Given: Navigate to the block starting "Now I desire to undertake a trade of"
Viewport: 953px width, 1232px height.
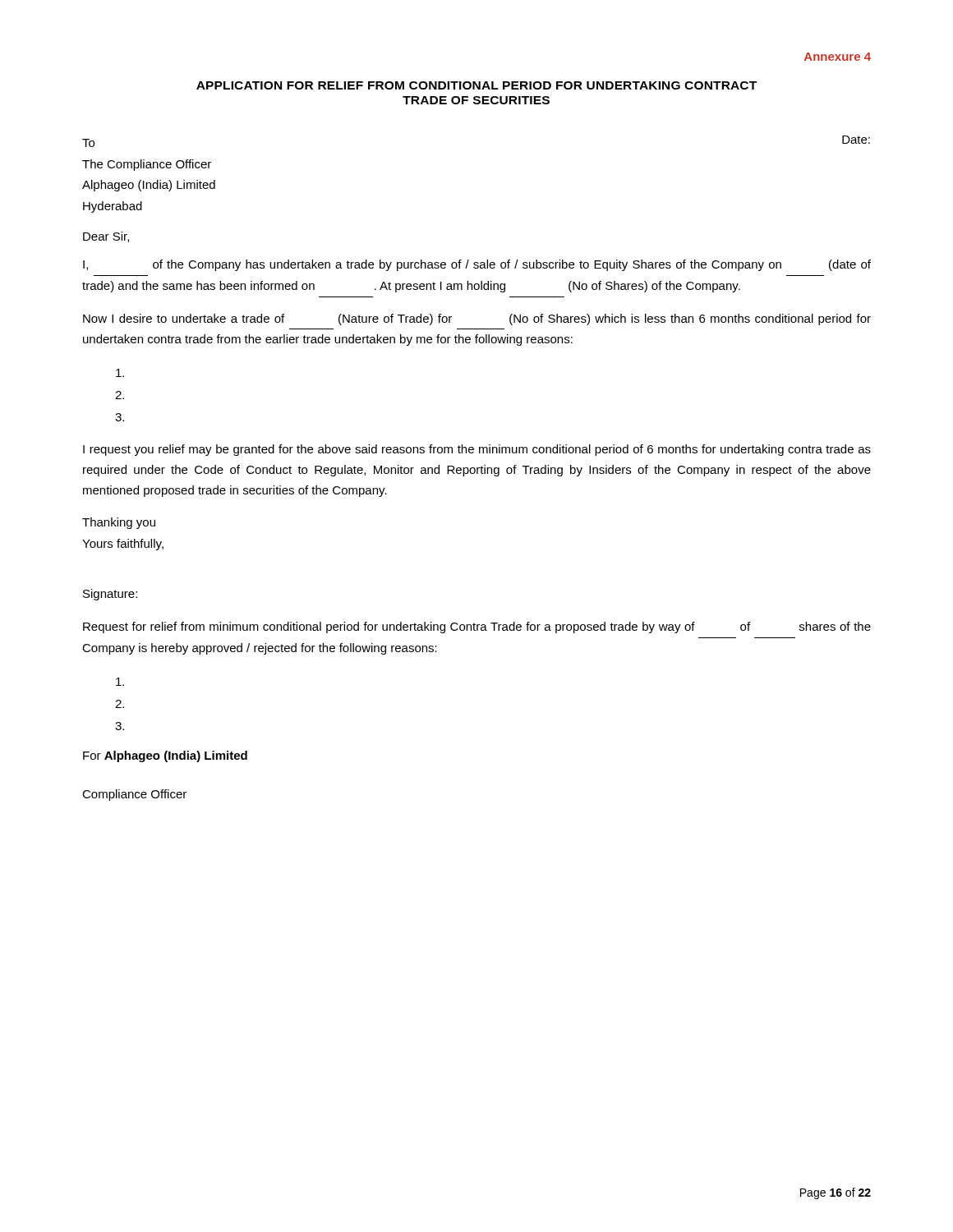Looking at the screenshot, I should [x=476, y=327].
